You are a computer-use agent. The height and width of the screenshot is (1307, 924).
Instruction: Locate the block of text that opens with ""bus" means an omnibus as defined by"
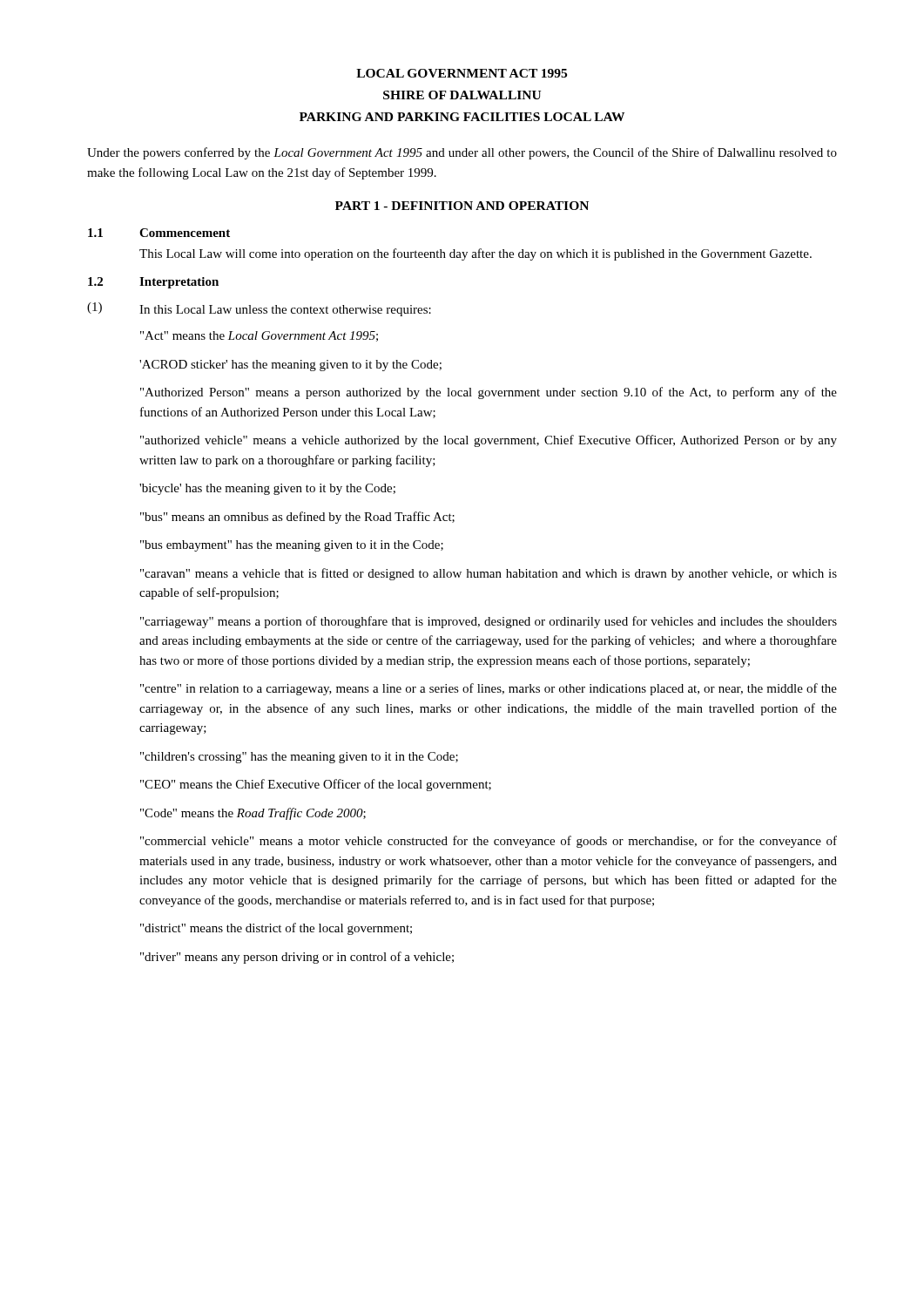[297, 517]
